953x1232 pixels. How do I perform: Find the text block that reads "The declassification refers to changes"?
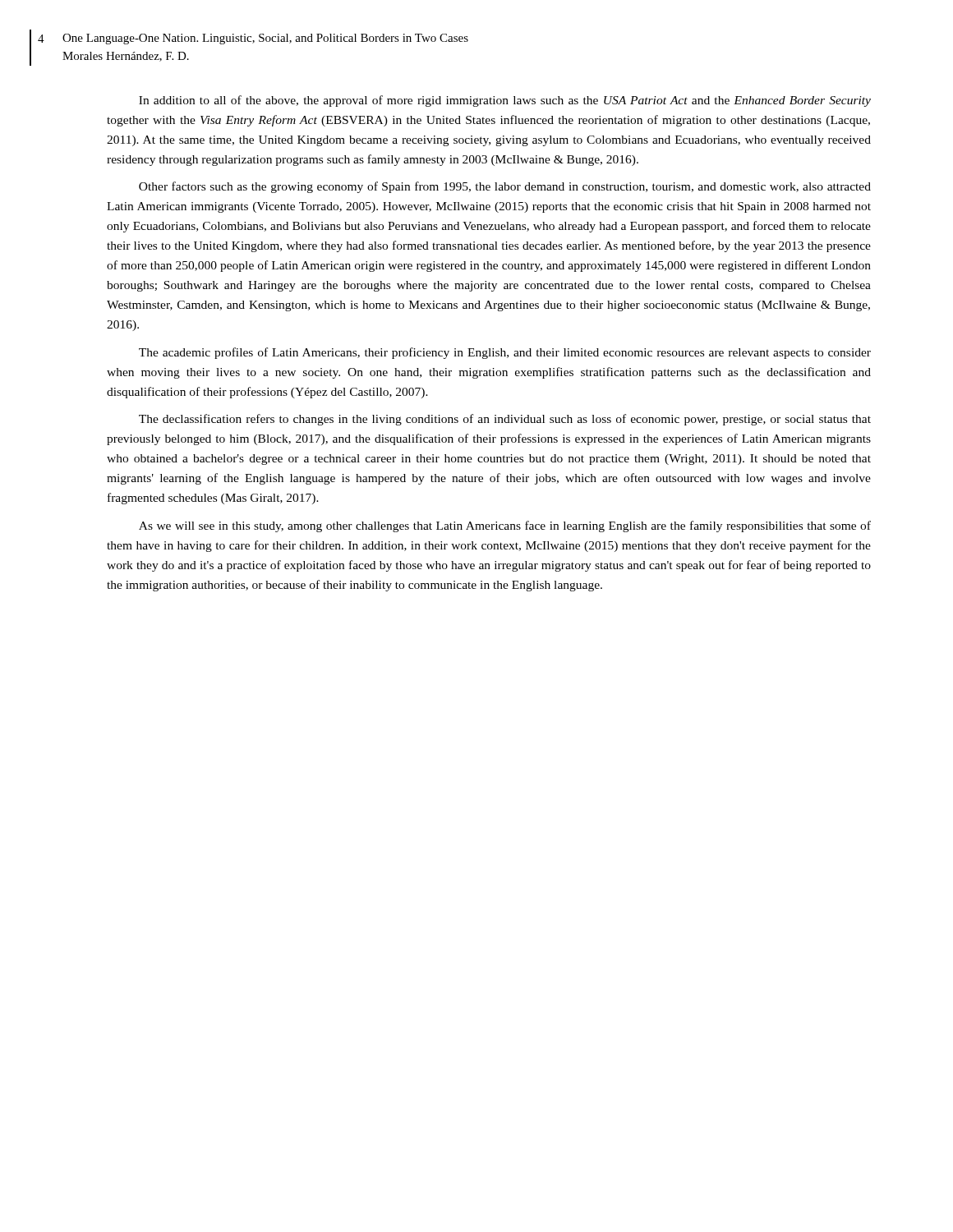pos(489,458)
